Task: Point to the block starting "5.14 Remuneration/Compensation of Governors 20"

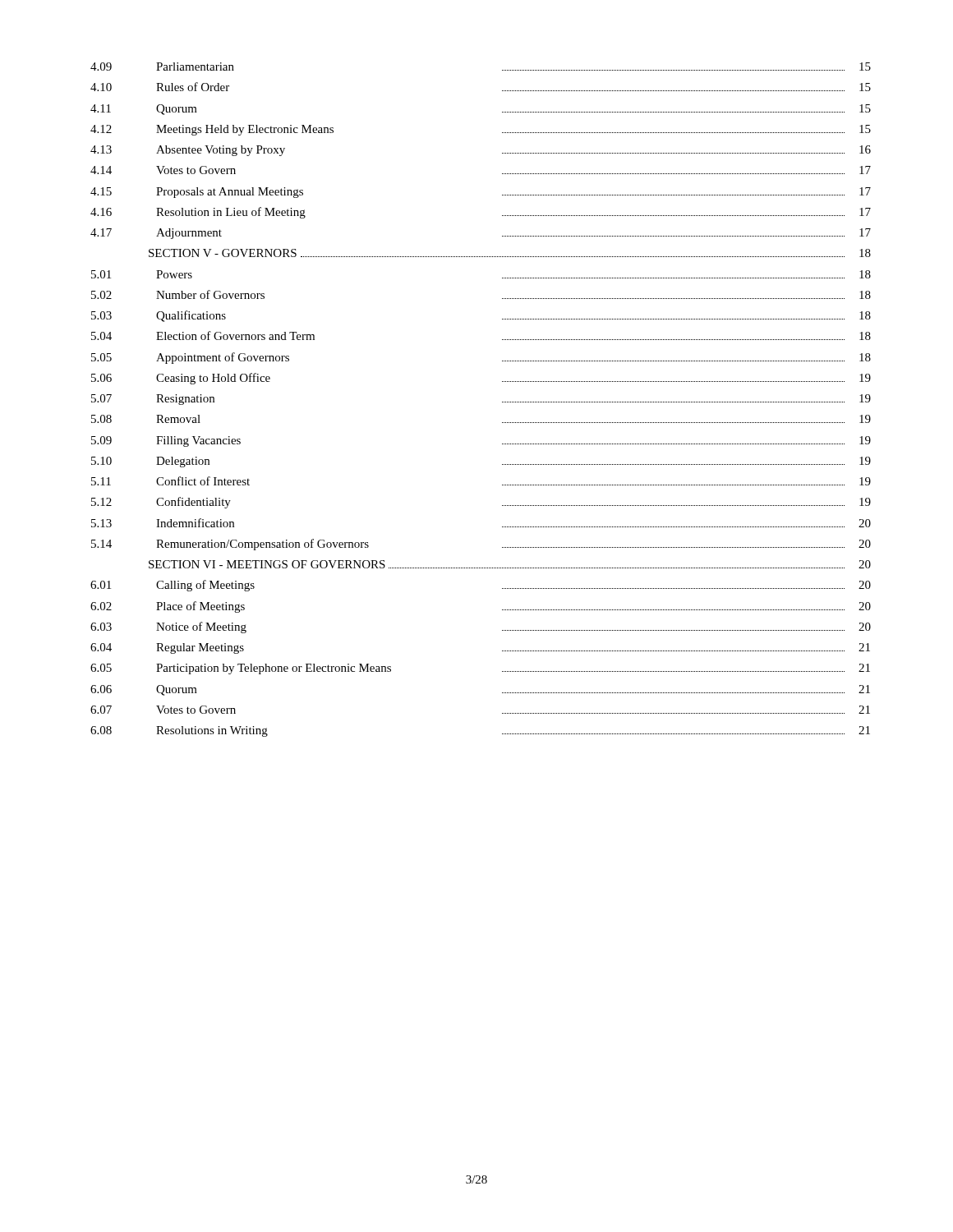Action: click(x=262, y=545)
